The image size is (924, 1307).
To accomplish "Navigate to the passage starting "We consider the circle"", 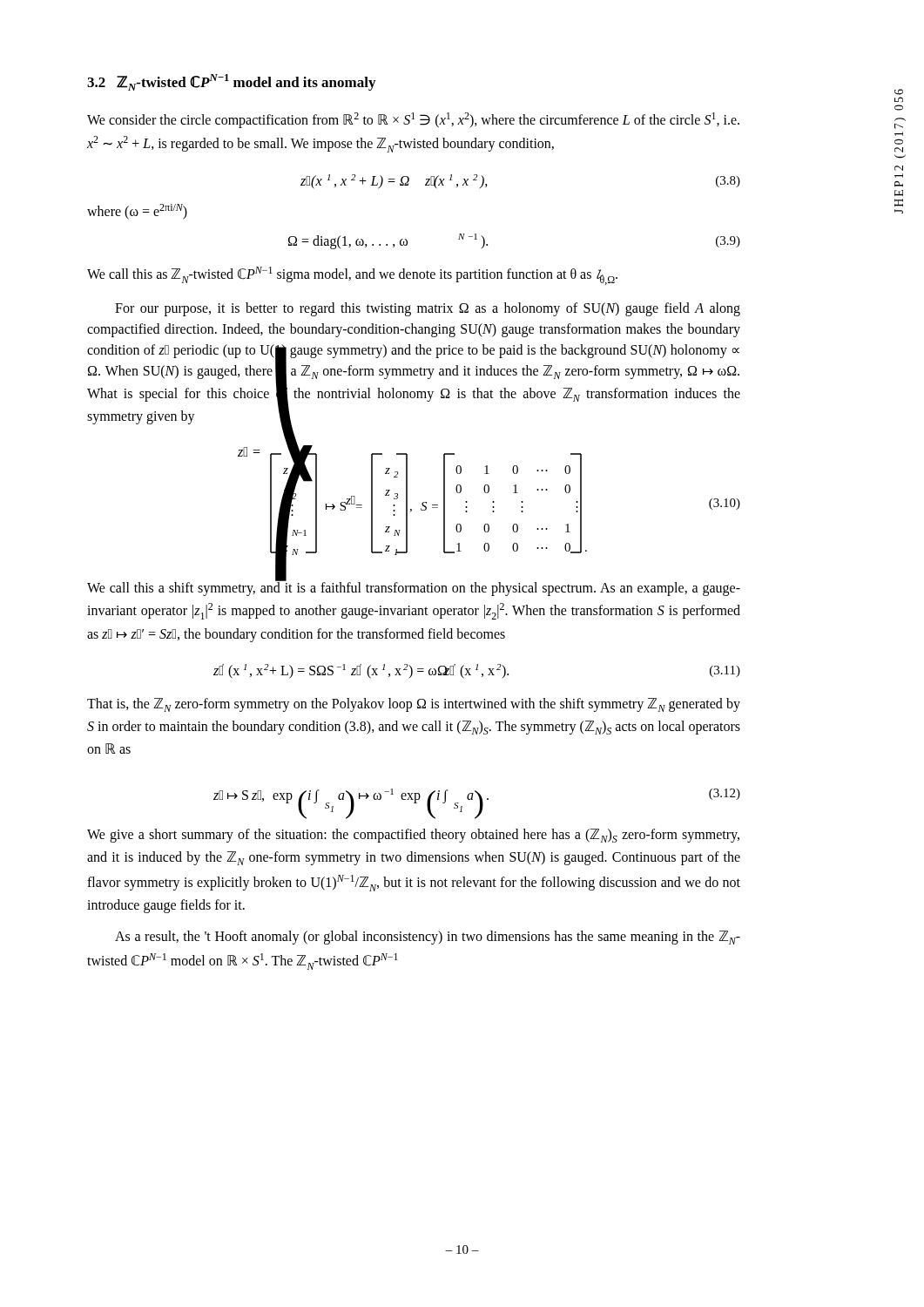I will click(414, 132).
